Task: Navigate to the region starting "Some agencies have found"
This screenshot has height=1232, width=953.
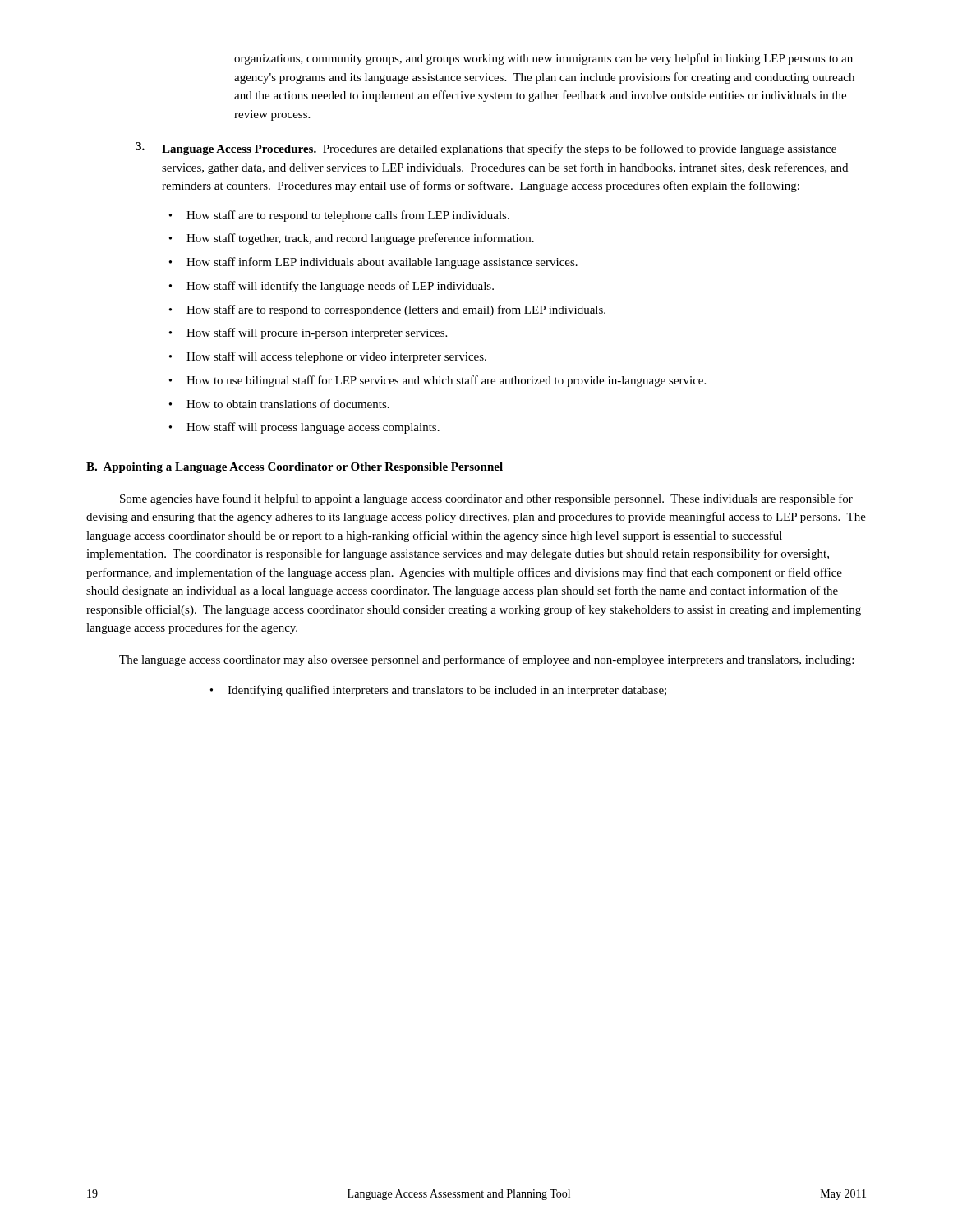Action: click(x=476, y=563)
